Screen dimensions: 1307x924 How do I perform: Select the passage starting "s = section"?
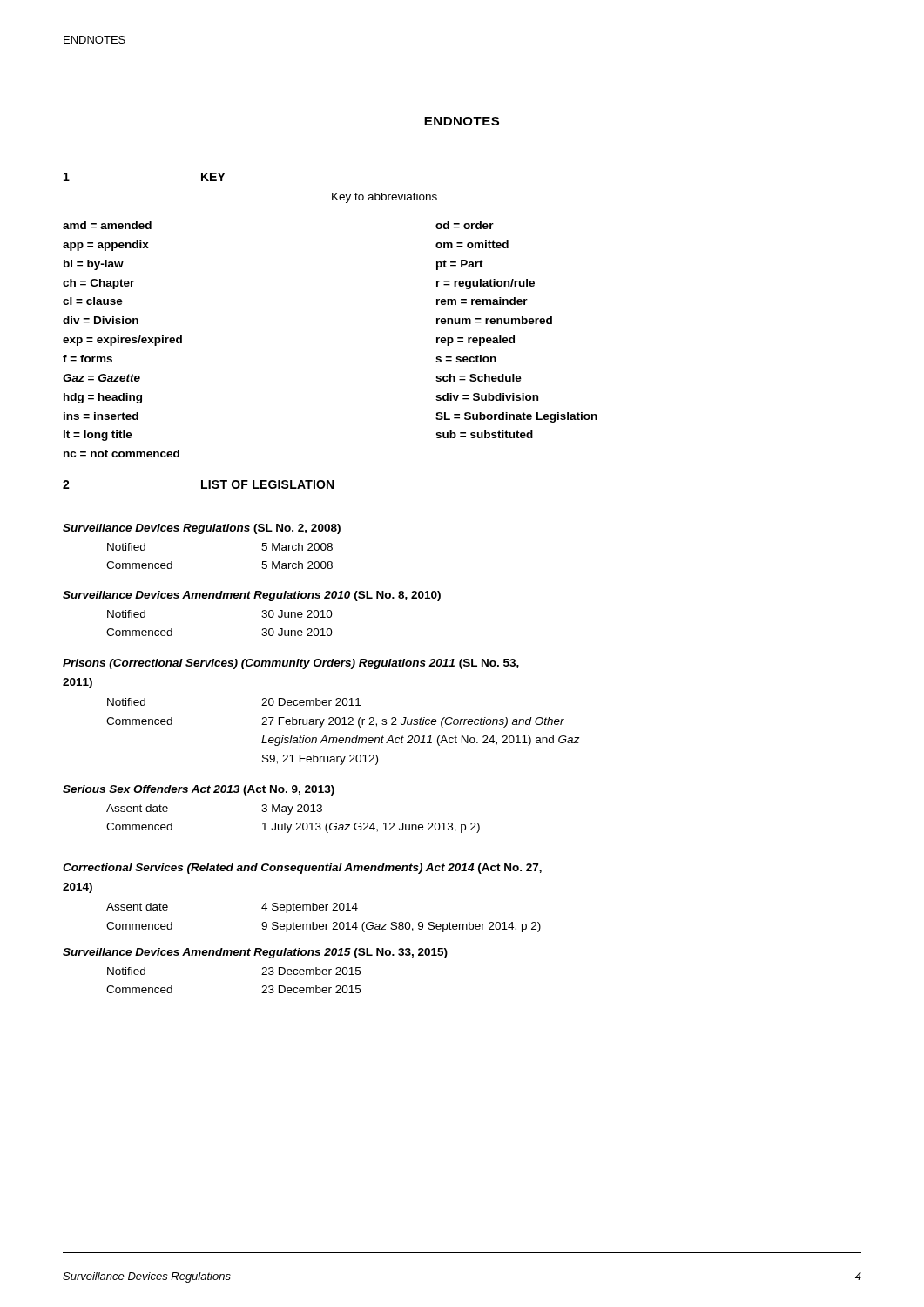pyautogui.click(x=466, y=359)
